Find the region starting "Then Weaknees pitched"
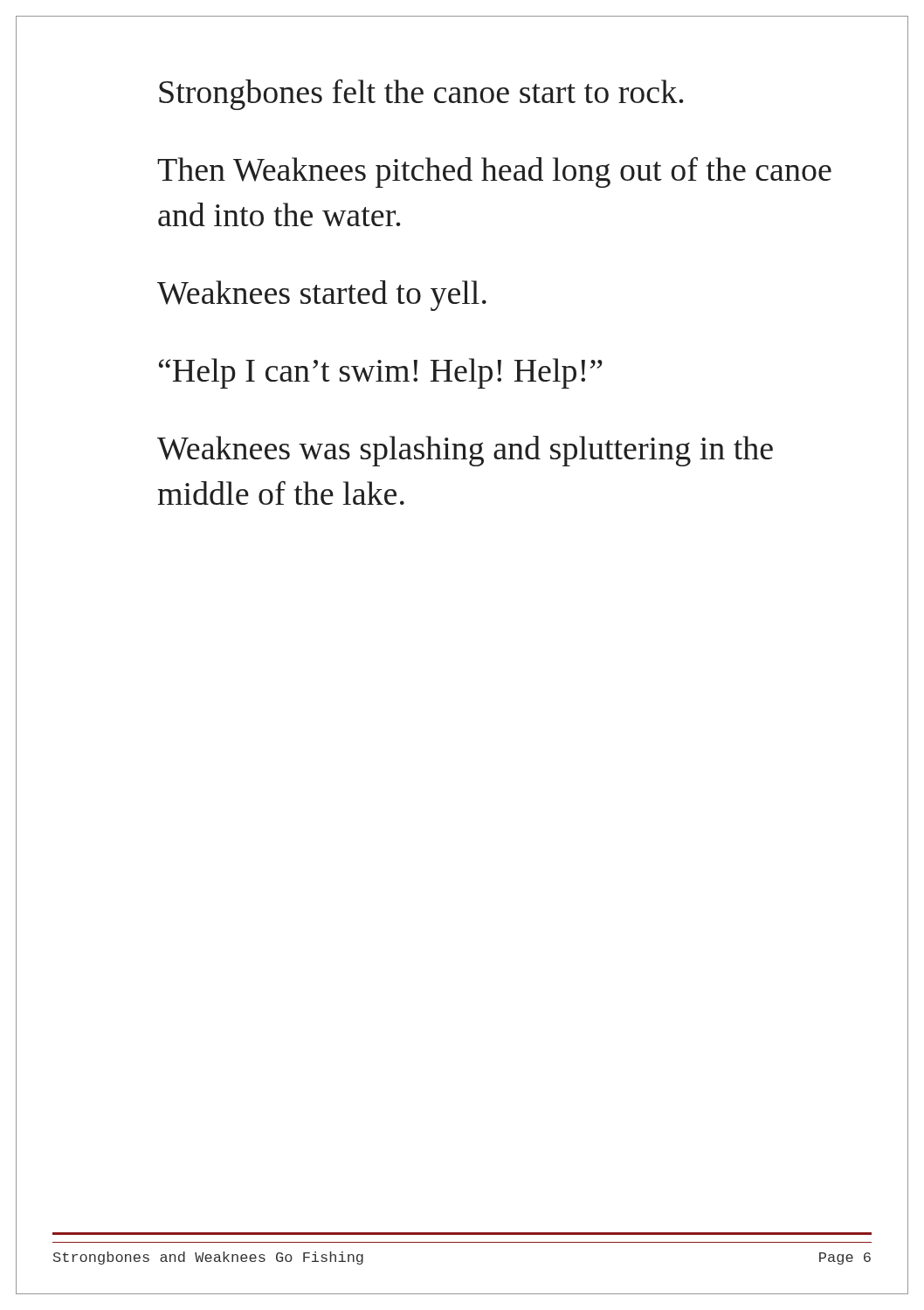The image size is (924, 1310). (495, 192)
